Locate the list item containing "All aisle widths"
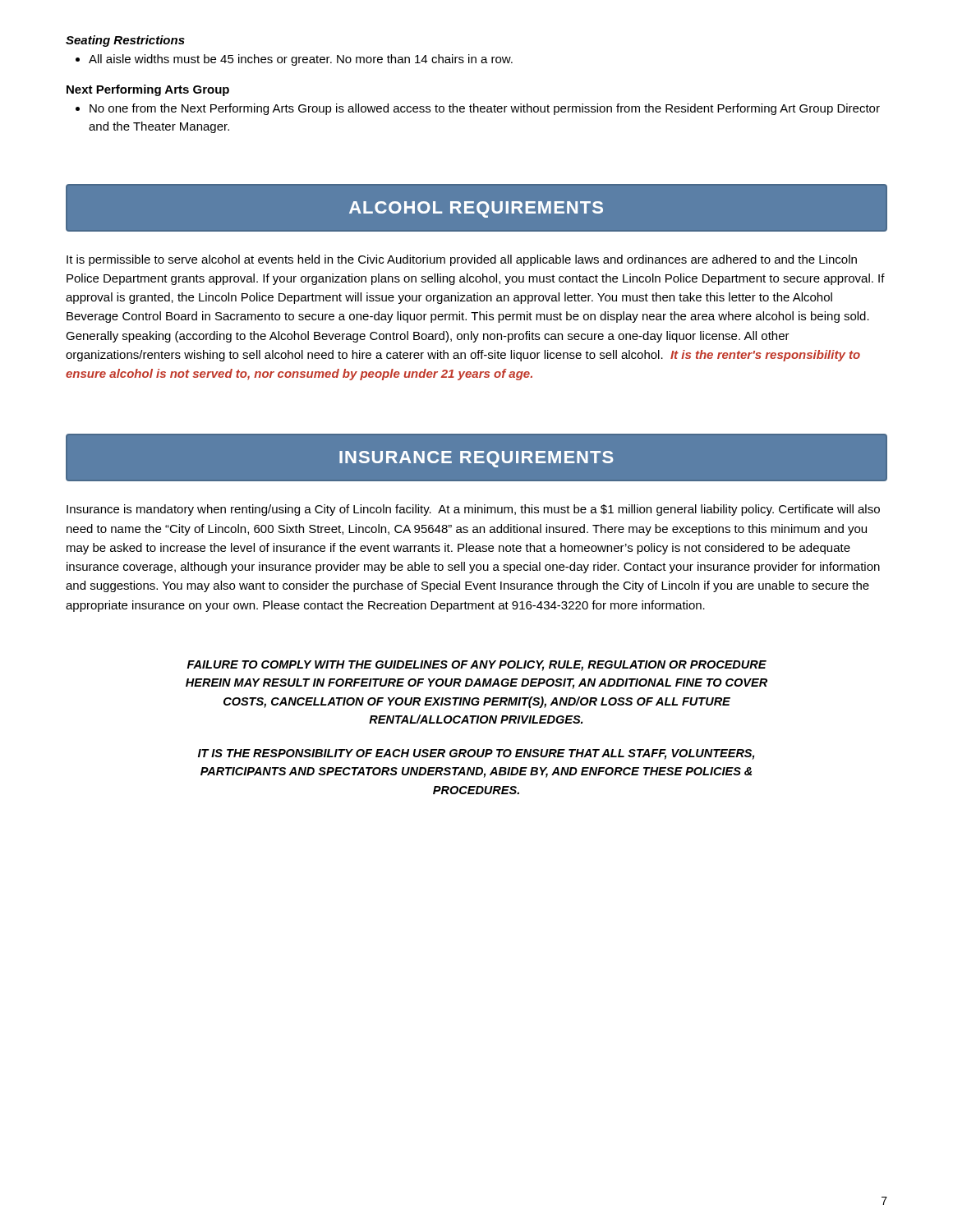953x1232 pixels. pyautogui.click(x=476, y=59)
